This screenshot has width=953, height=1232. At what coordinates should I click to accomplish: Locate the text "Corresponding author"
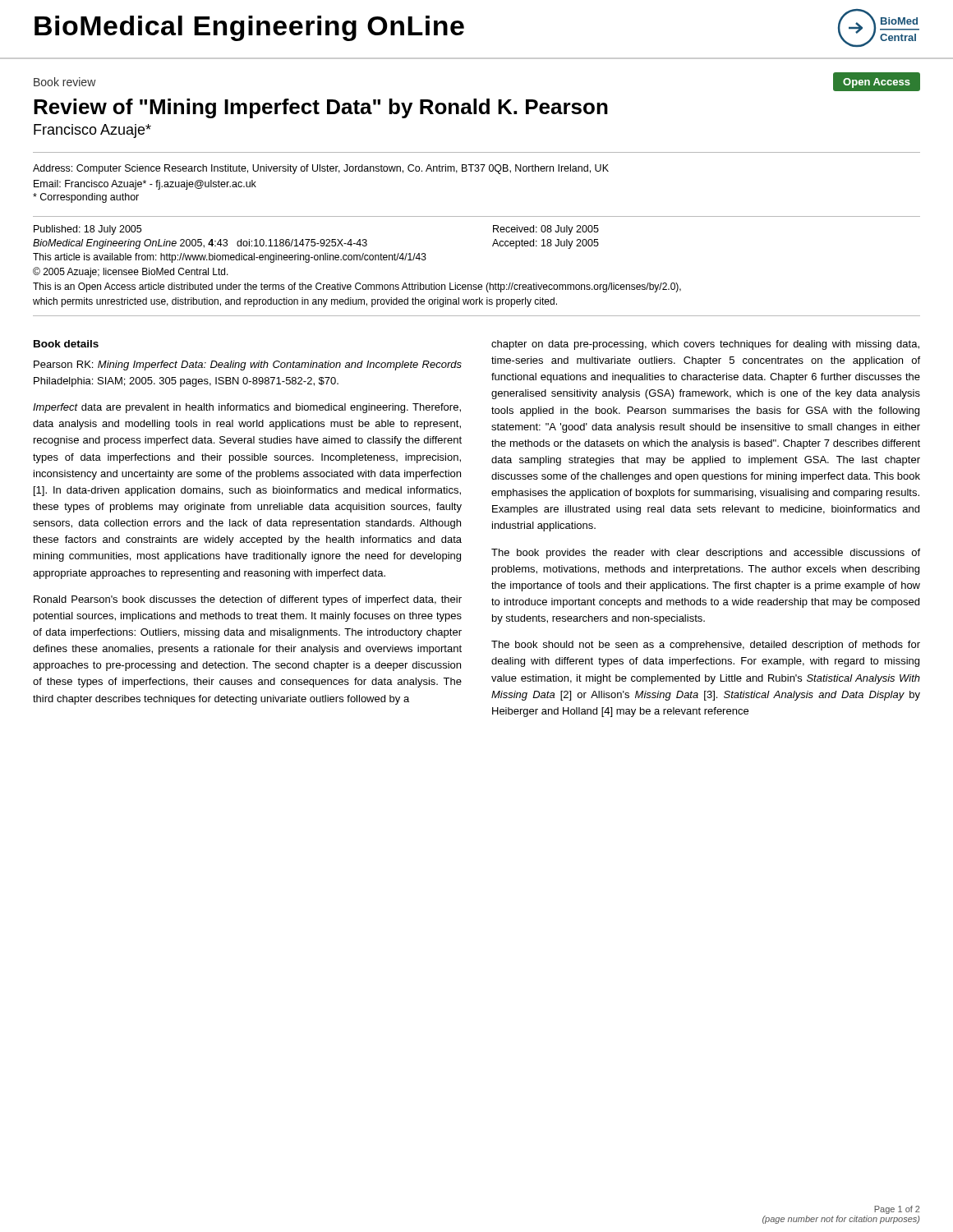[86, 197]
